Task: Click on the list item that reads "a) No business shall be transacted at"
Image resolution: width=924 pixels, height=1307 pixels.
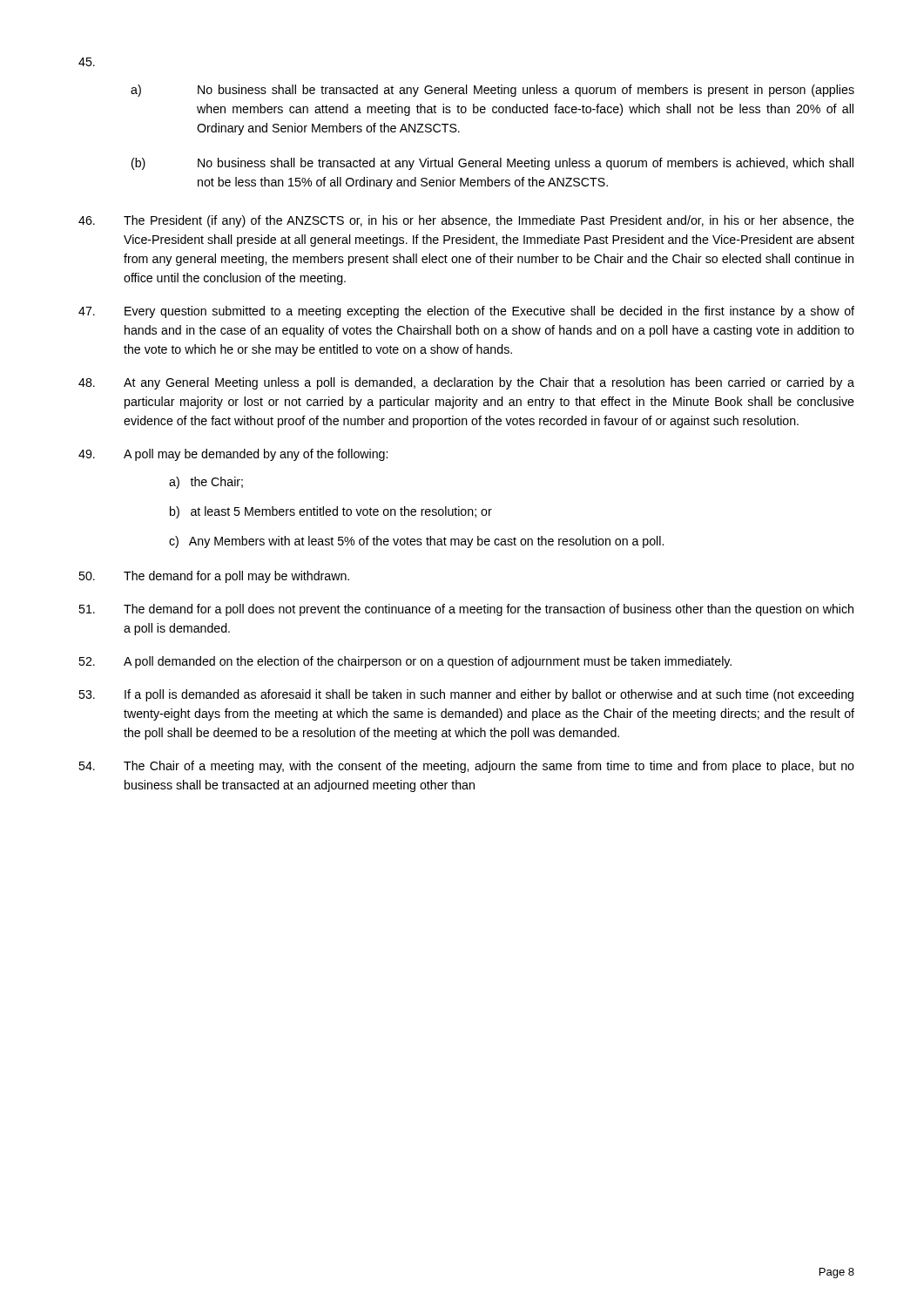Action: tap(489, 109)
